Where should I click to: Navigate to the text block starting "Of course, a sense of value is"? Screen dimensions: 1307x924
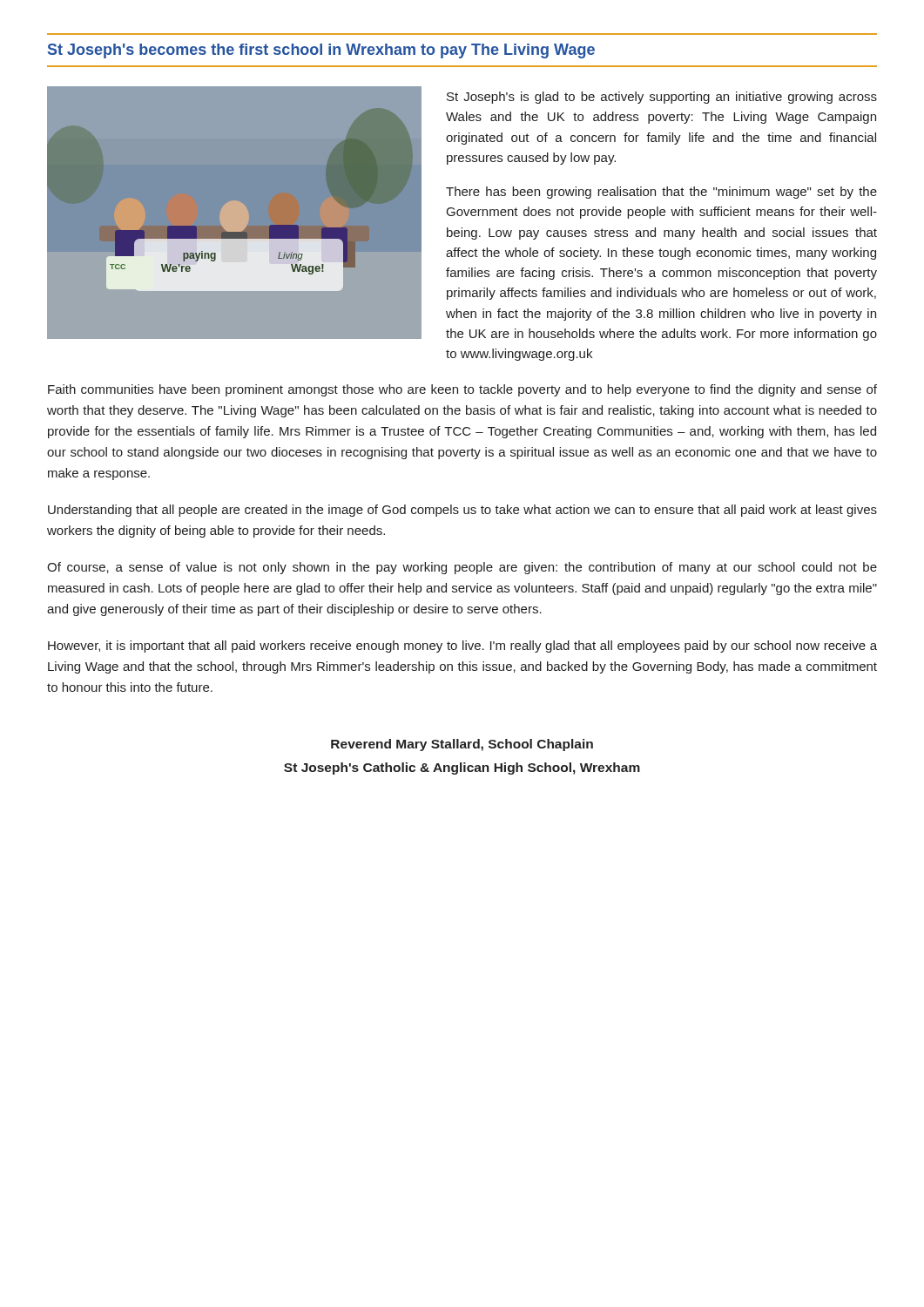pyautogui.click(x=462, y=588)
